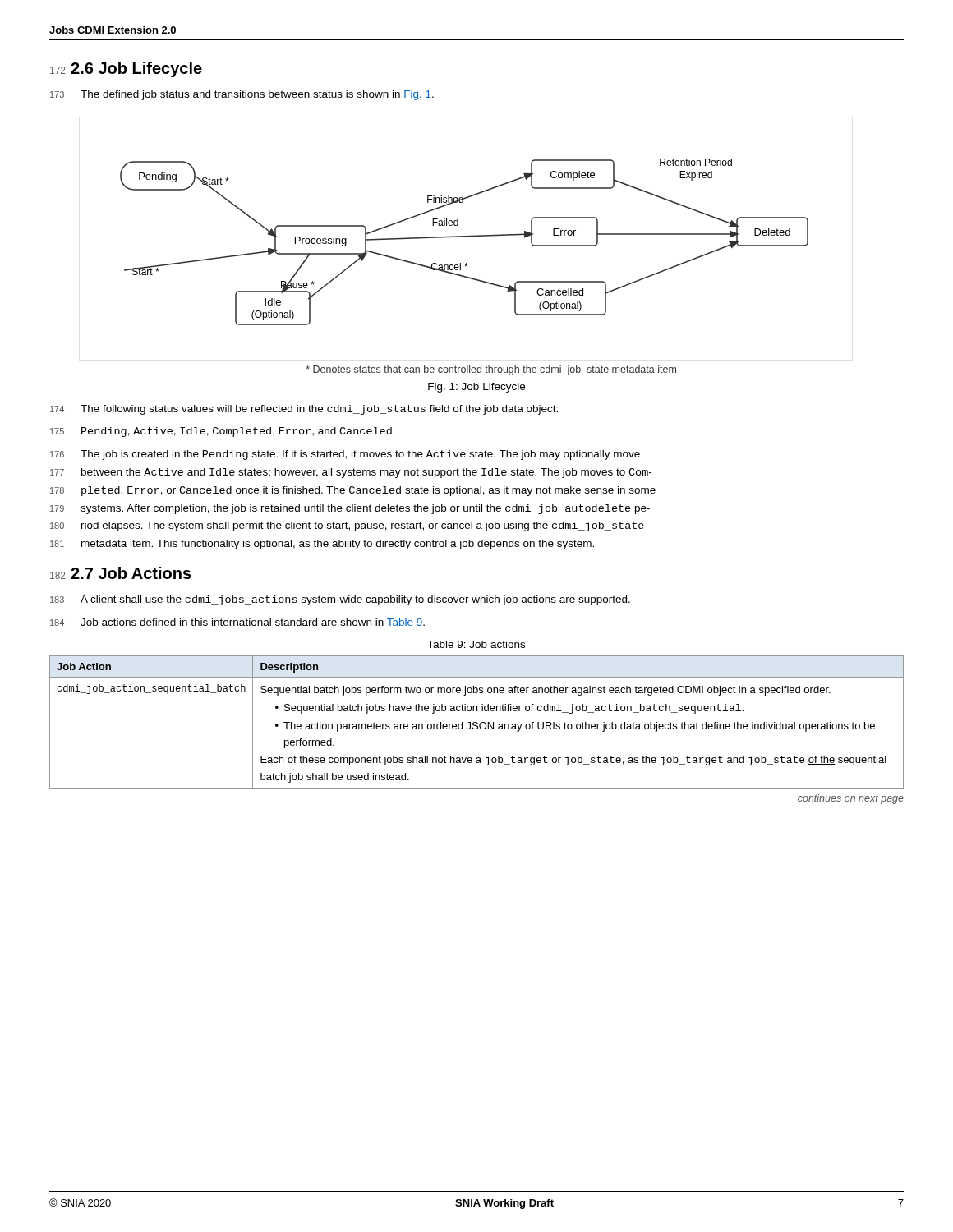Locate the flowchart
Viewport: 953px width, 1232px height.
pyautogui.click(x=466, y=239)
